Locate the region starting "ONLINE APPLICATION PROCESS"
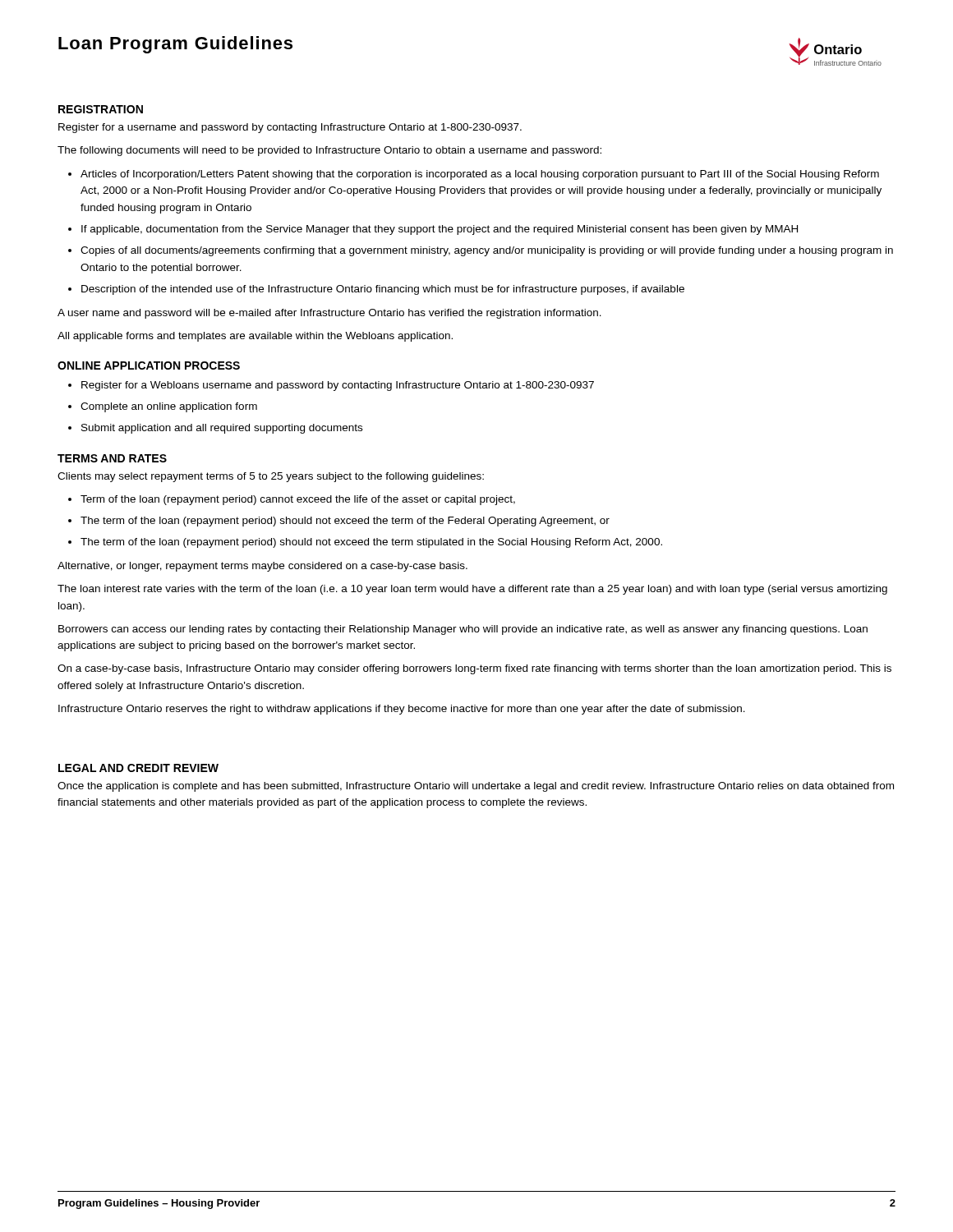This screenshot has height=1232, width=953. point(149,366)
